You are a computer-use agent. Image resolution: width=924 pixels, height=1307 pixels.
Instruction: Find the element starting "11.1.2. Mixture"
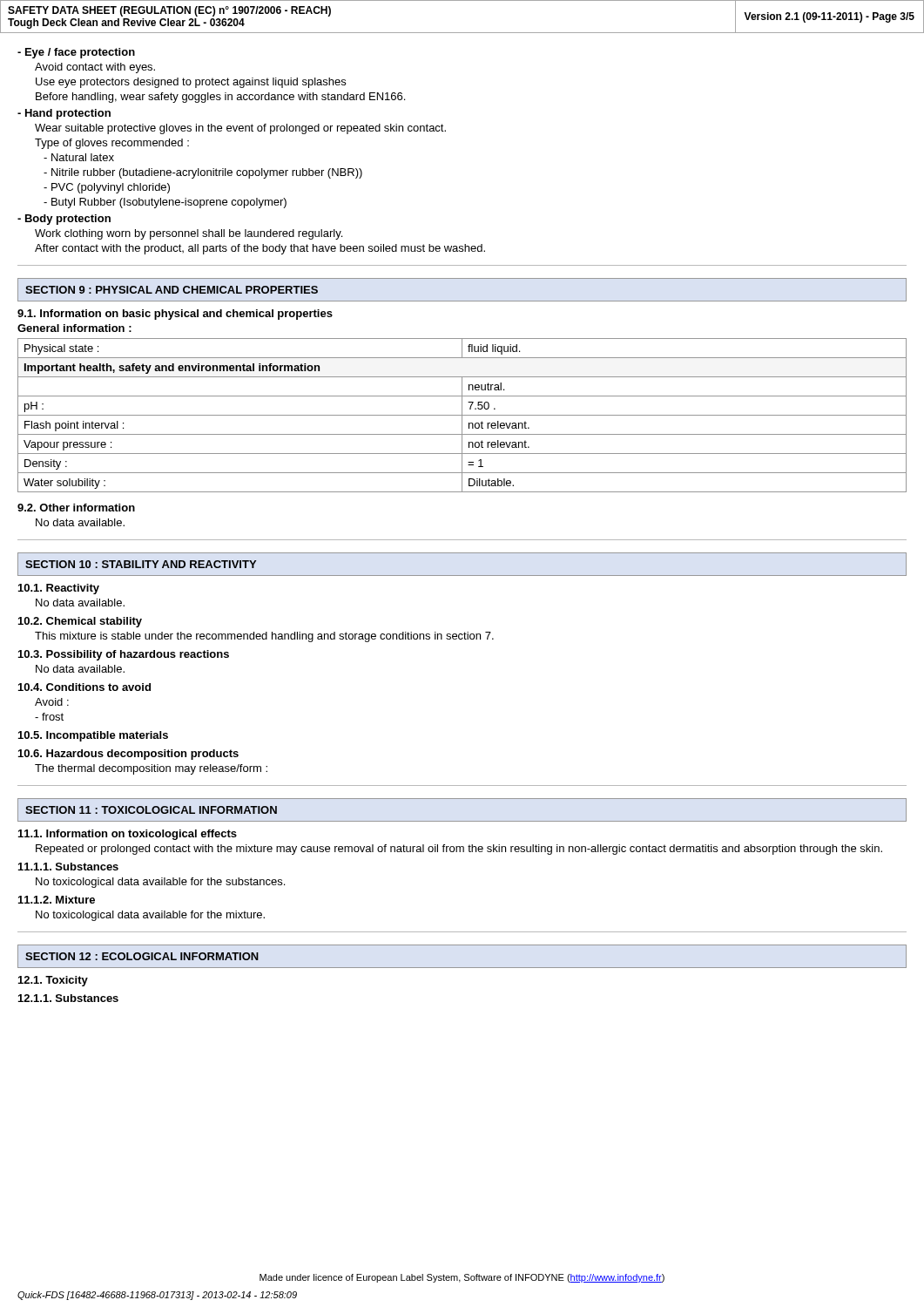tap(56, 900)
